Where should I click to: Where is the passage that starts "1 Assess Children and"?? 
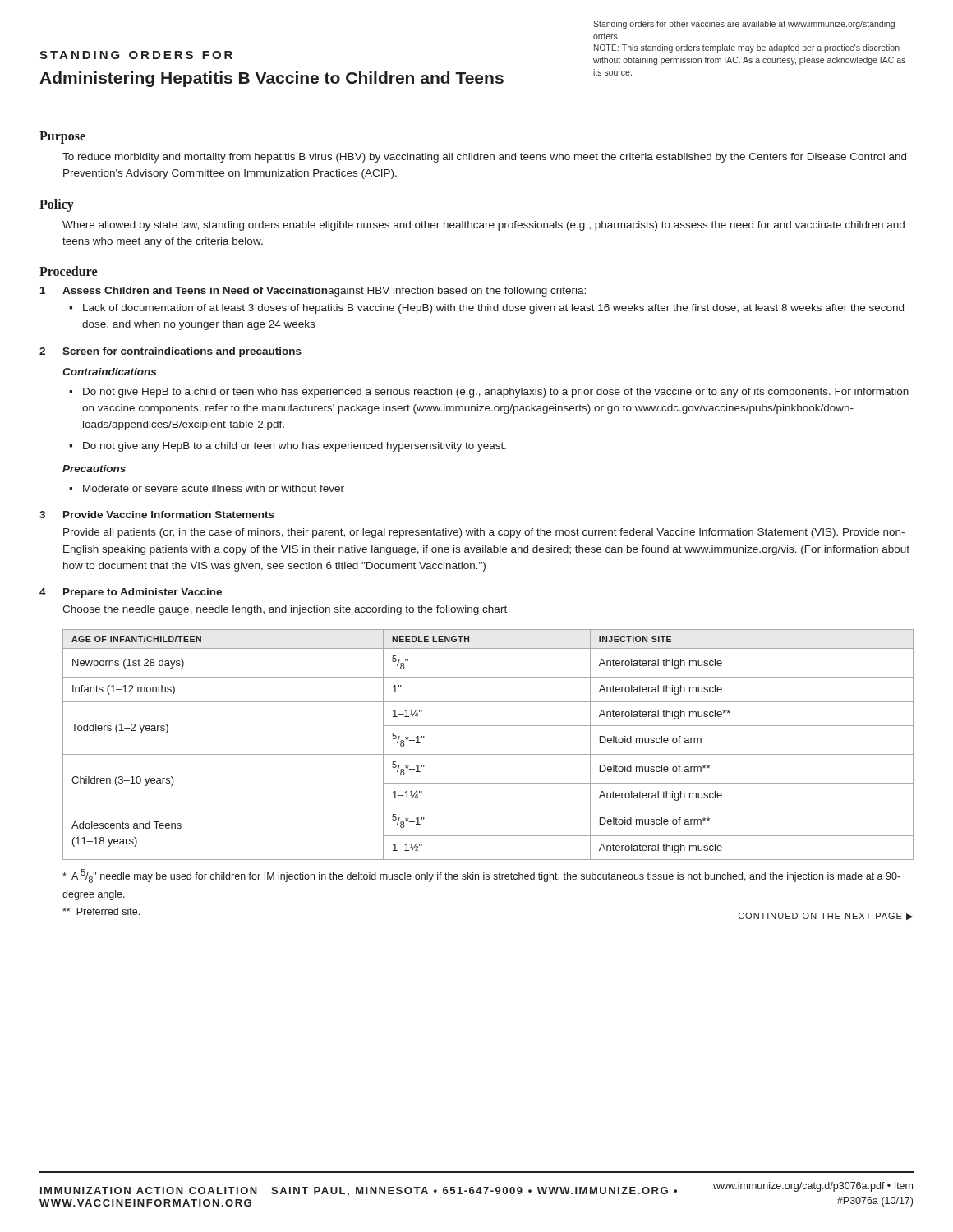coord(476,309)
